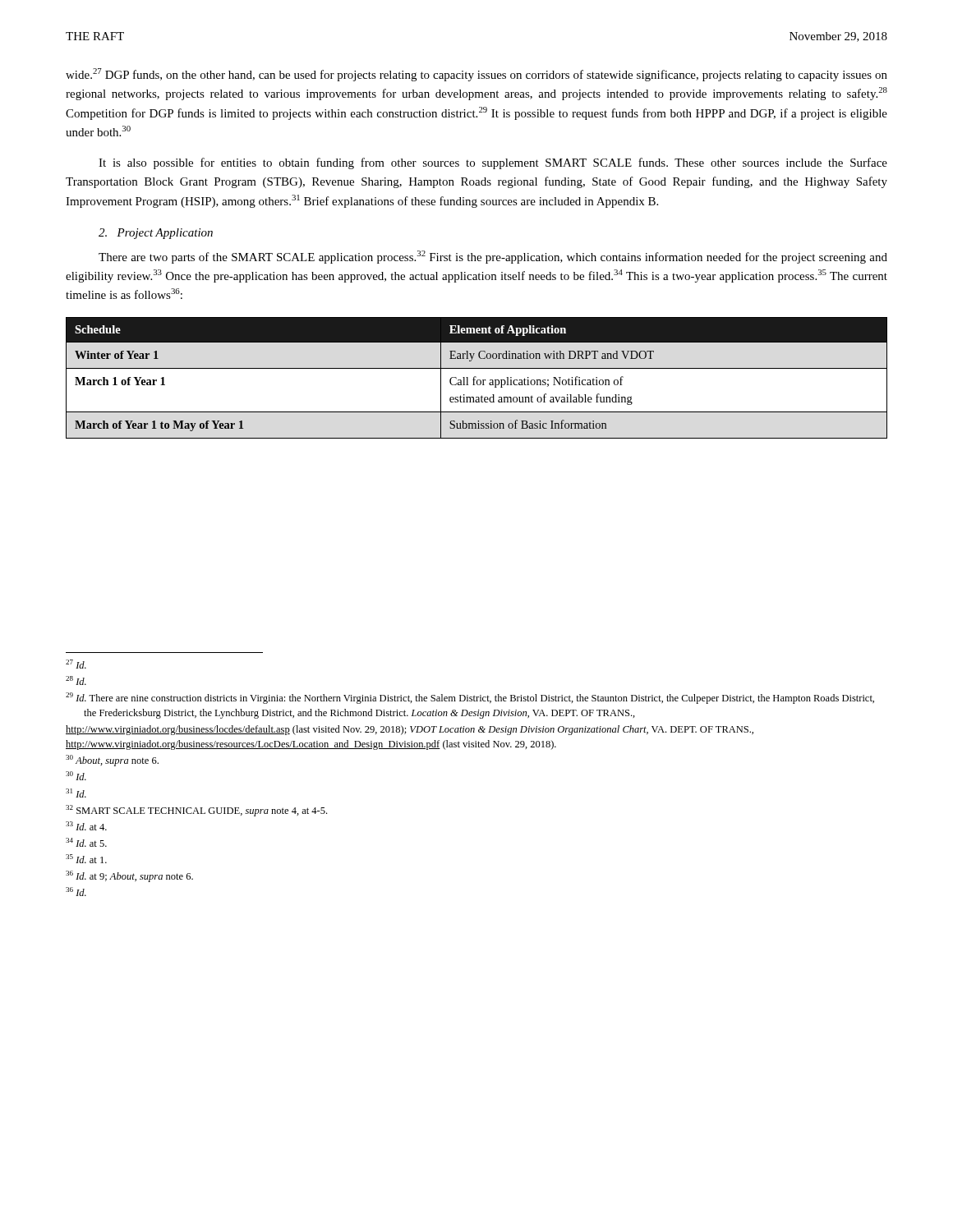
Task: Find the block on this page that starts "It is also"
Action: [476, 182]
